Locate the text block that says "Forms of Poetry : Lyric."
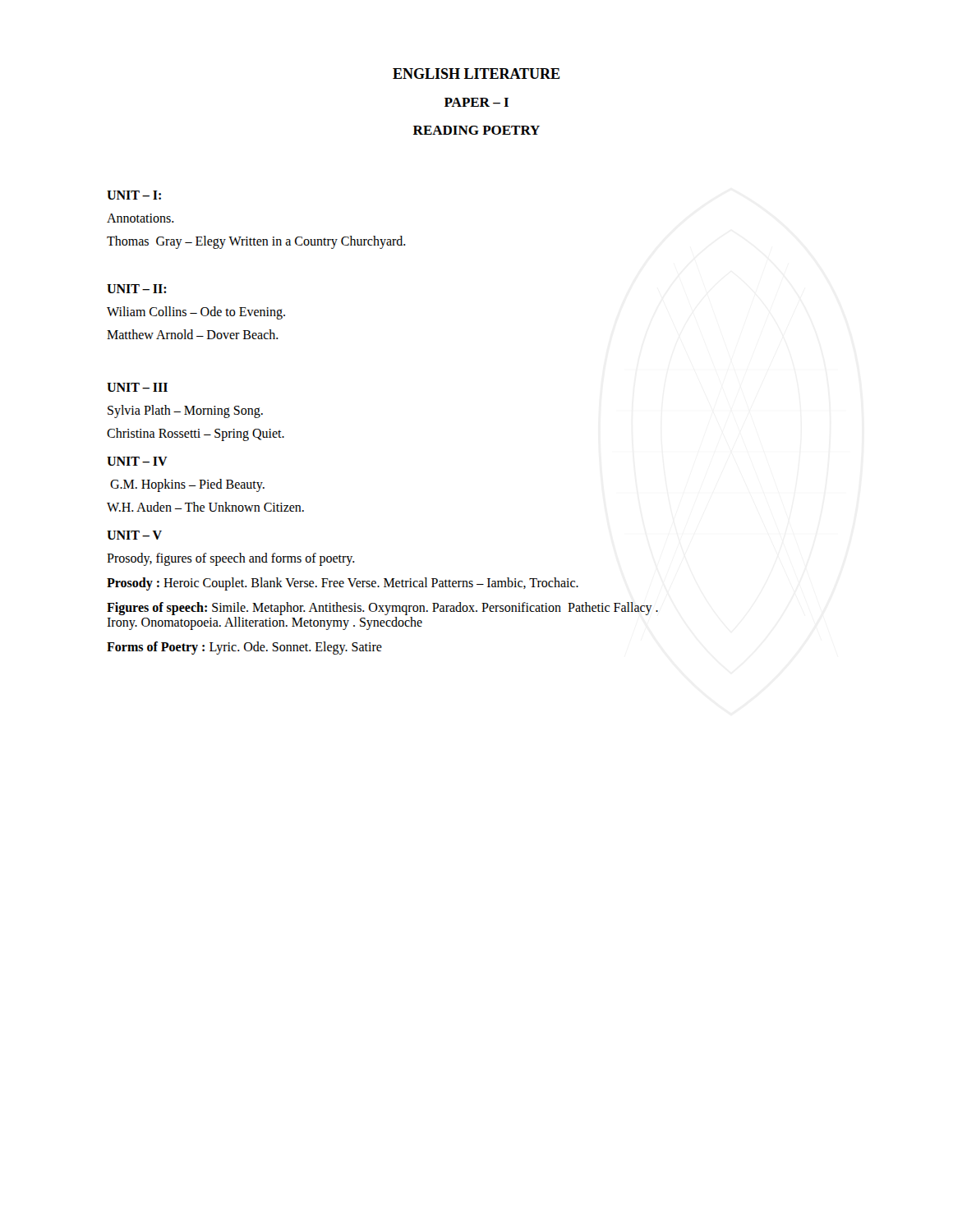The height and width of the screenshot is (1232, 953). (244, 647)
